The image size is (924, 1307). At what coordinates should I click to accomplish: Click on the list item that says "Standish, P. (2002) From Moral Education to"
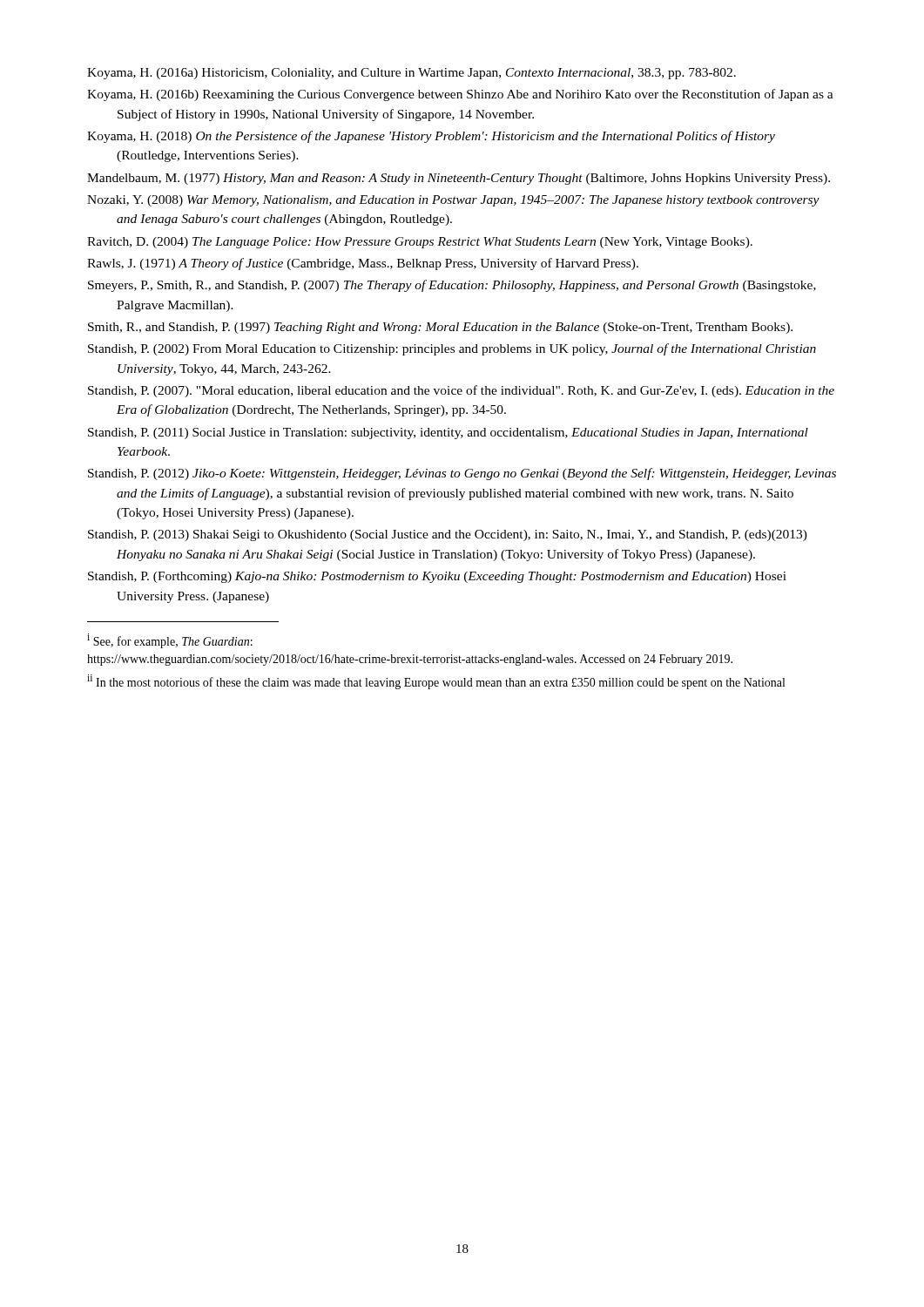click(x=452, y=358)
